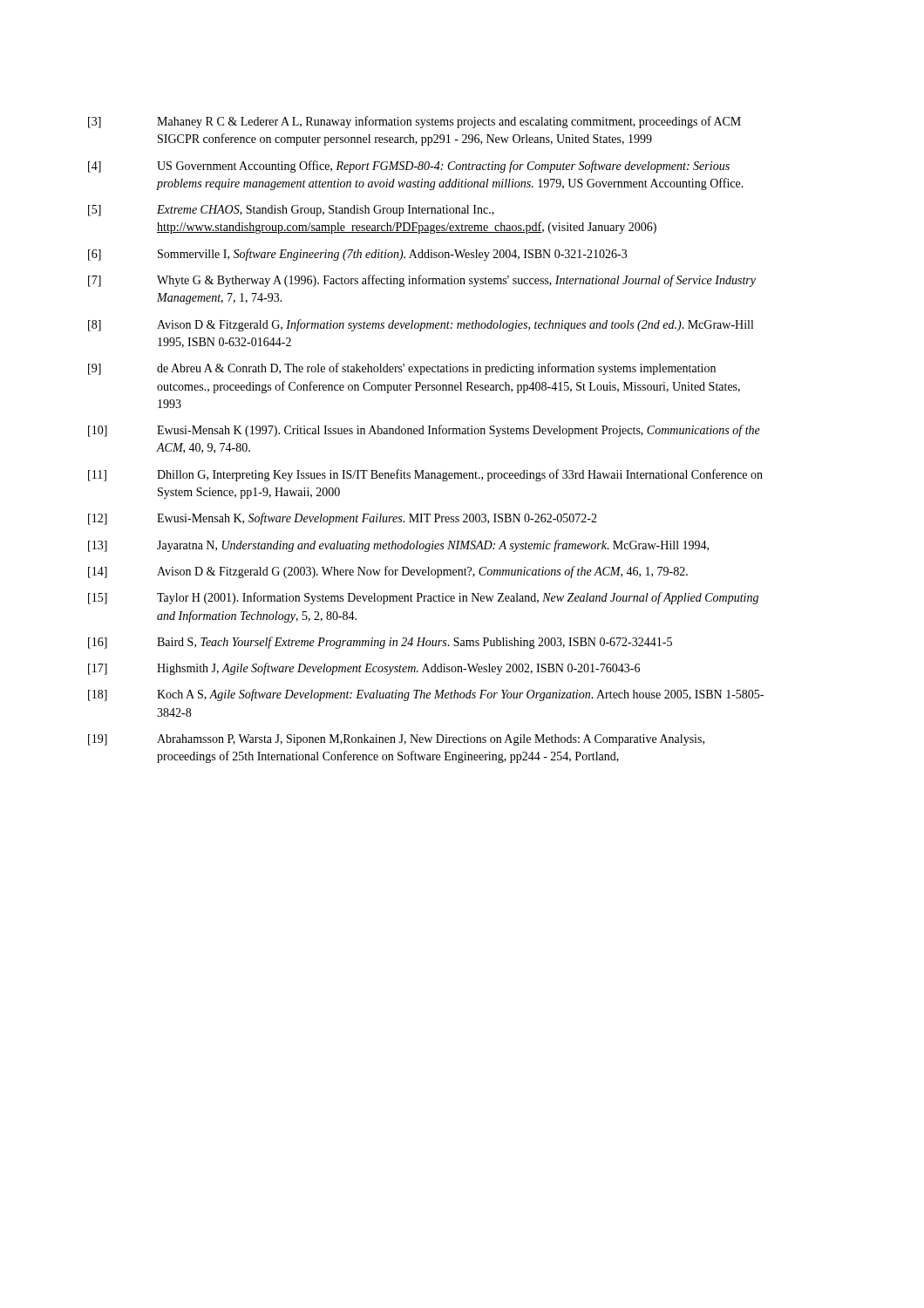Viewport: 924px width, 1308px height.
Task: Navigate to the passage starting "[12] Ewusi-Mensah K, Software Development Failures. MIT Press"
Action: 427,519
